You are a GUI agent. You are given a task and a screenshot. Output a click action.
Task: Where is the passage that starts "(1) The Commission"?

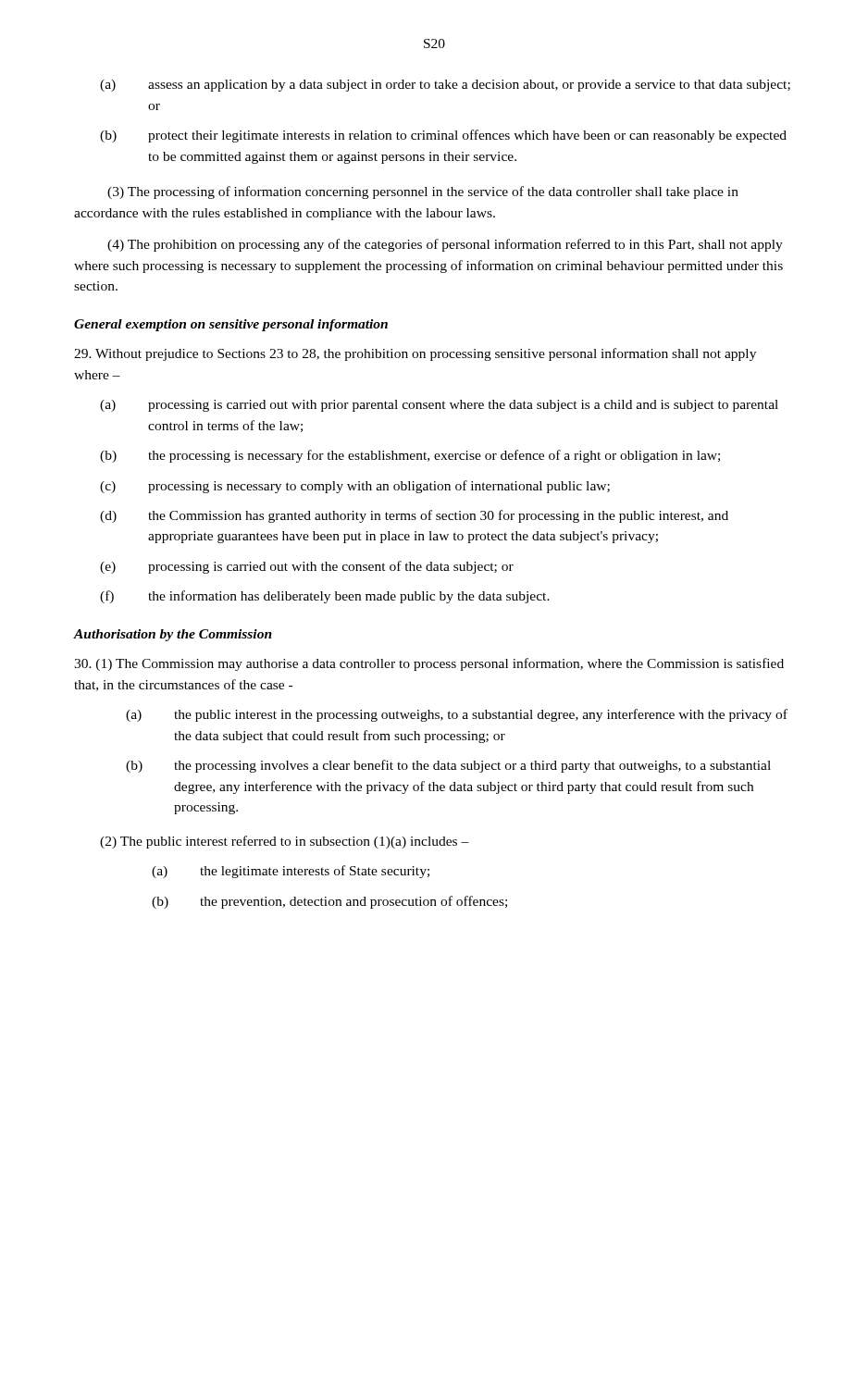pos(429,674)
